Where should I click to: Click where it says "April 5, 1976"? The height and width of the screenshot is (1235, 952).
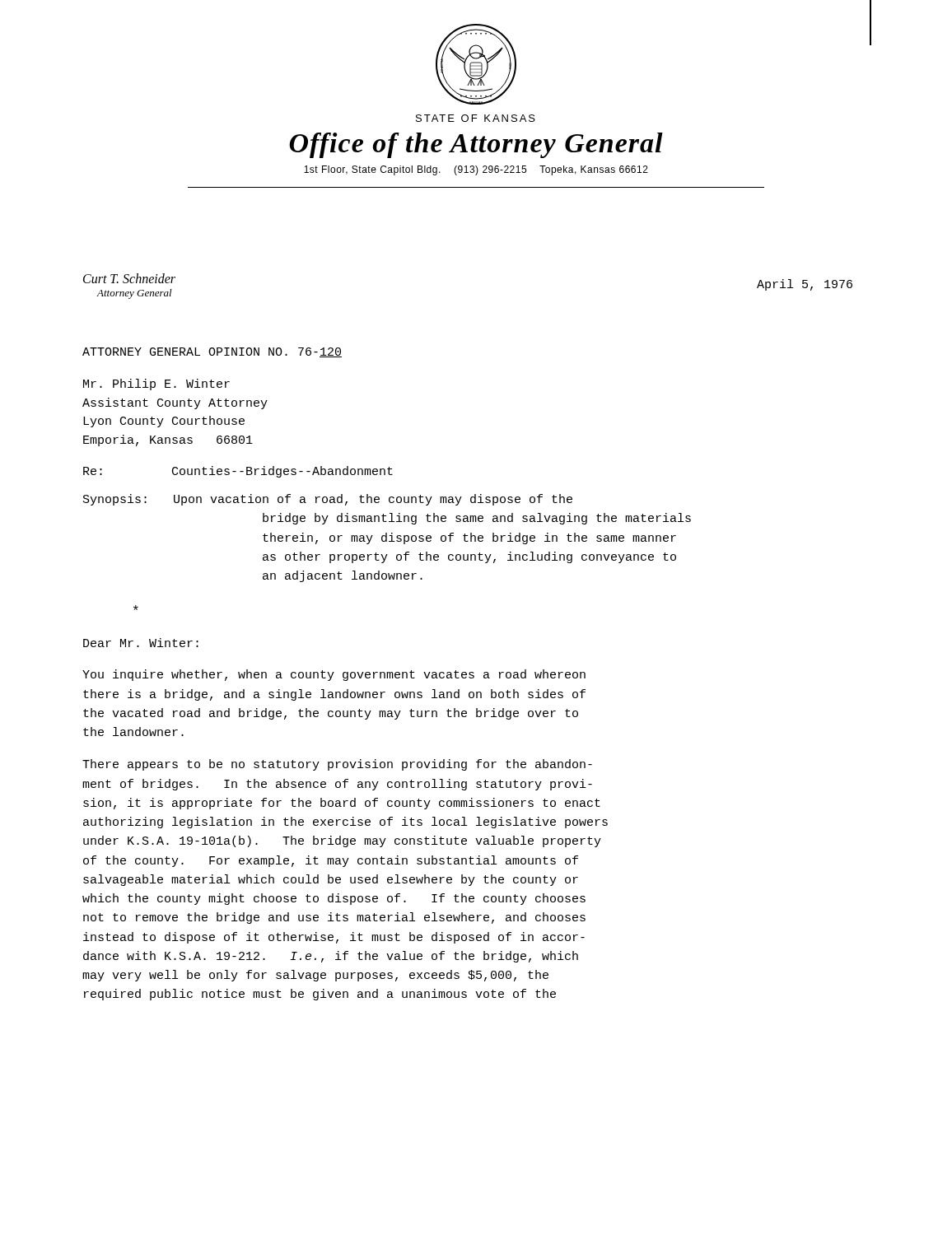tap(805, 285)
